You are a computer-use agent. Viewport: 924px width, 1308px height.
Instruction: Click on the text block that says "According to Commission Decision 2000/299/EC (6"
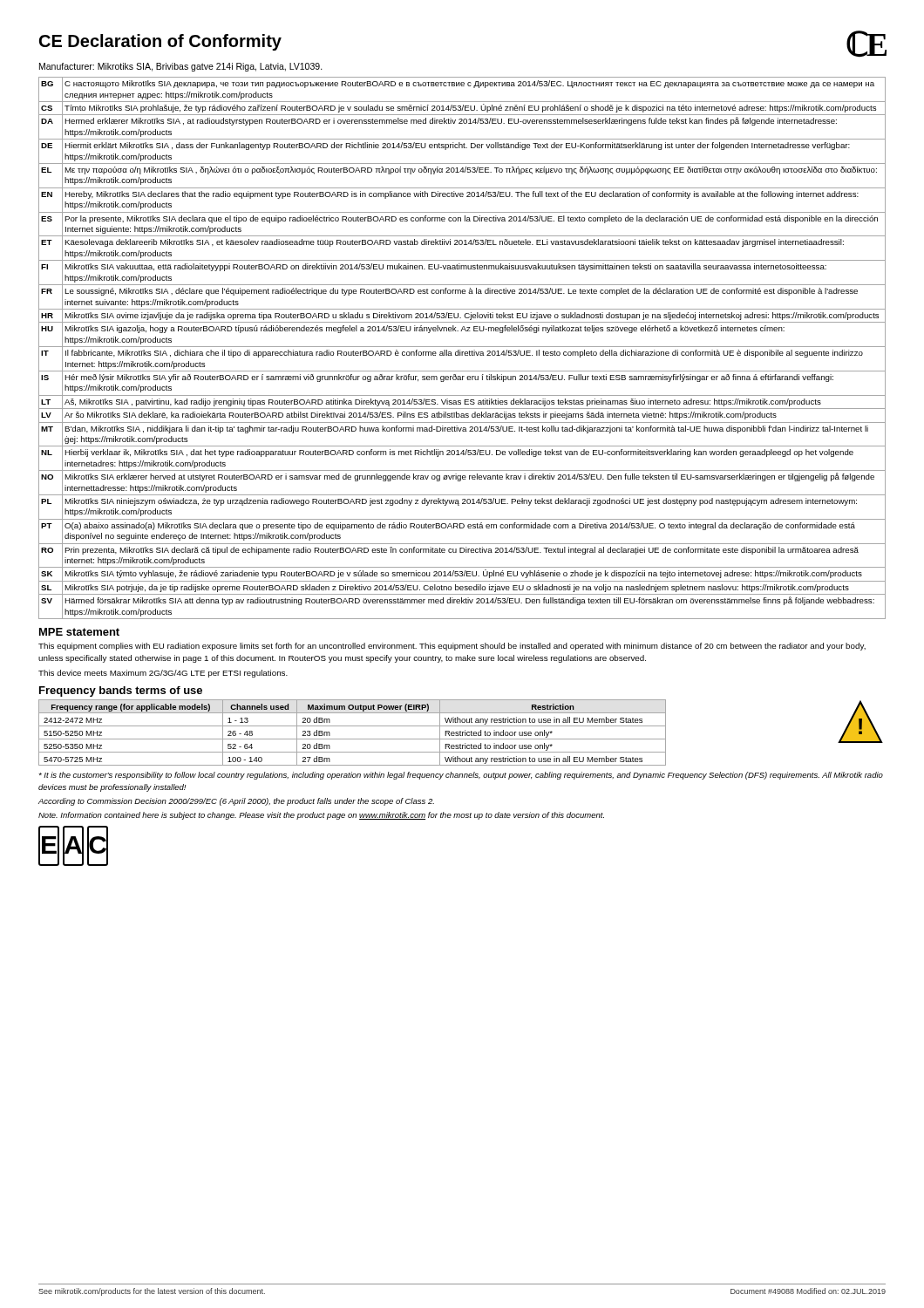click(x=237, y=801)
